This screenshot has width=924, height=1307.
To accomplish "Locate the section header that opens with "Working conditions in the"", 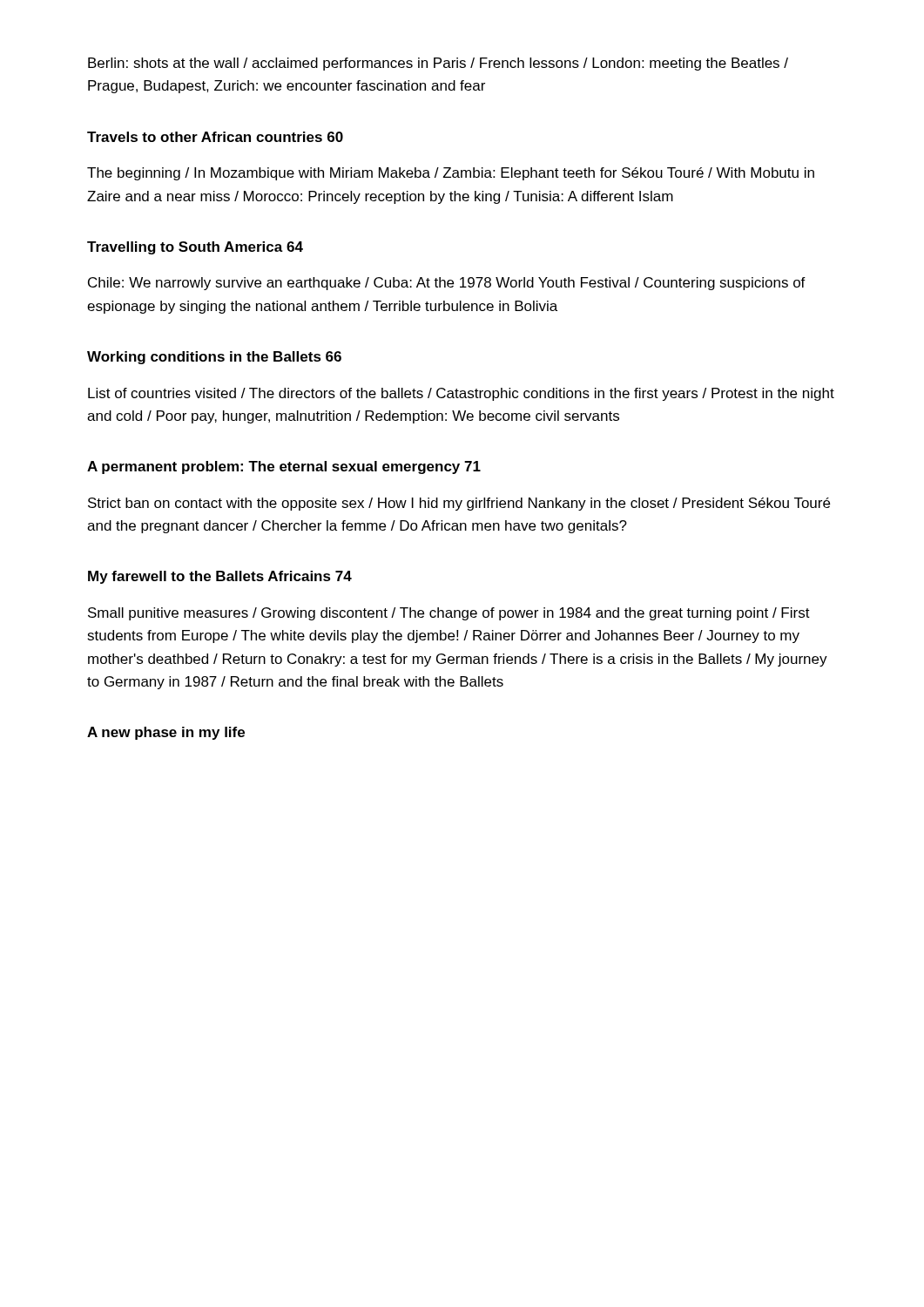I will click(x=214, y=357).
